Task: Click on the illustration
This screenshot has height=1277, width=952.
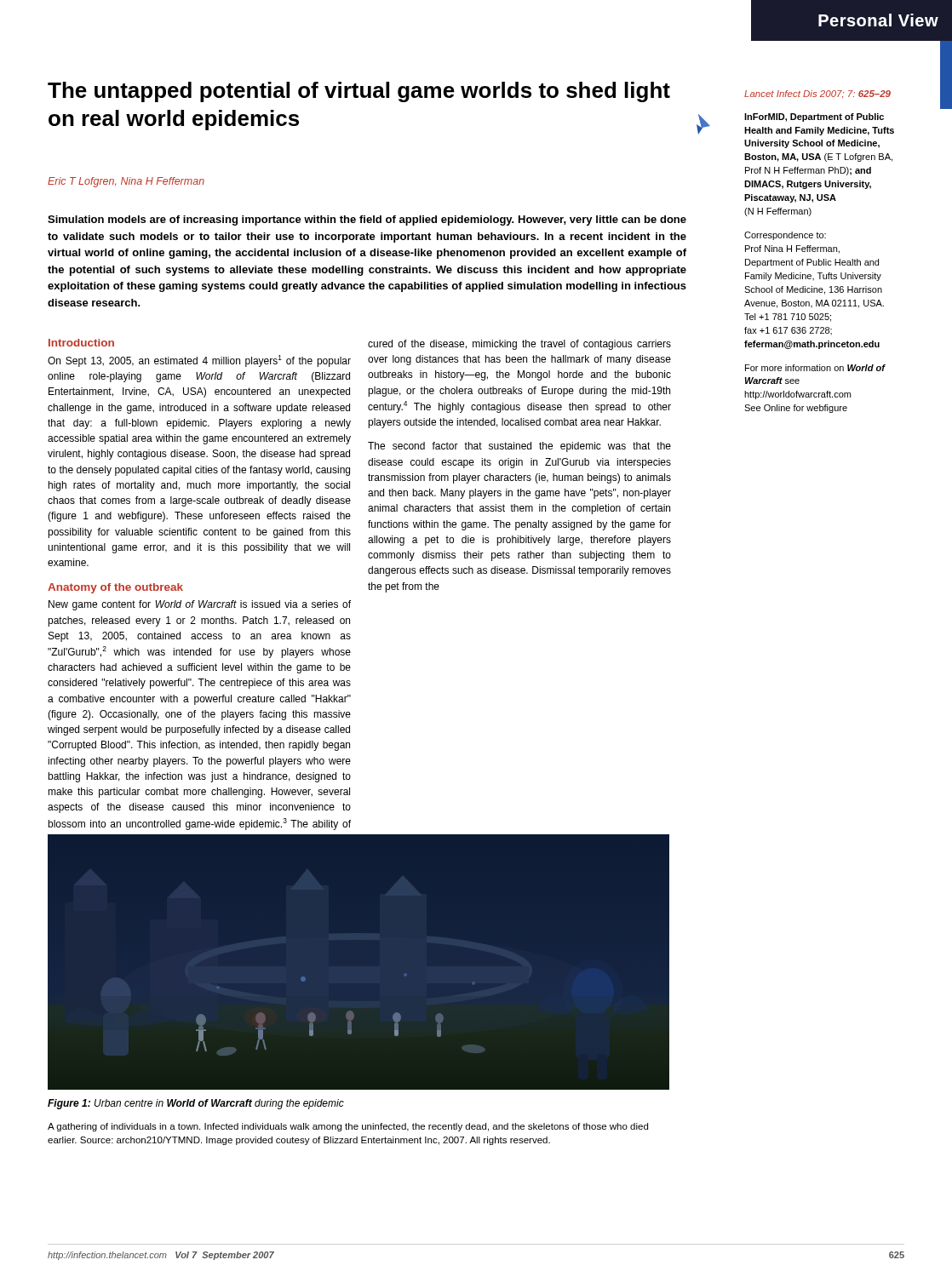Action: click(706, 128)
